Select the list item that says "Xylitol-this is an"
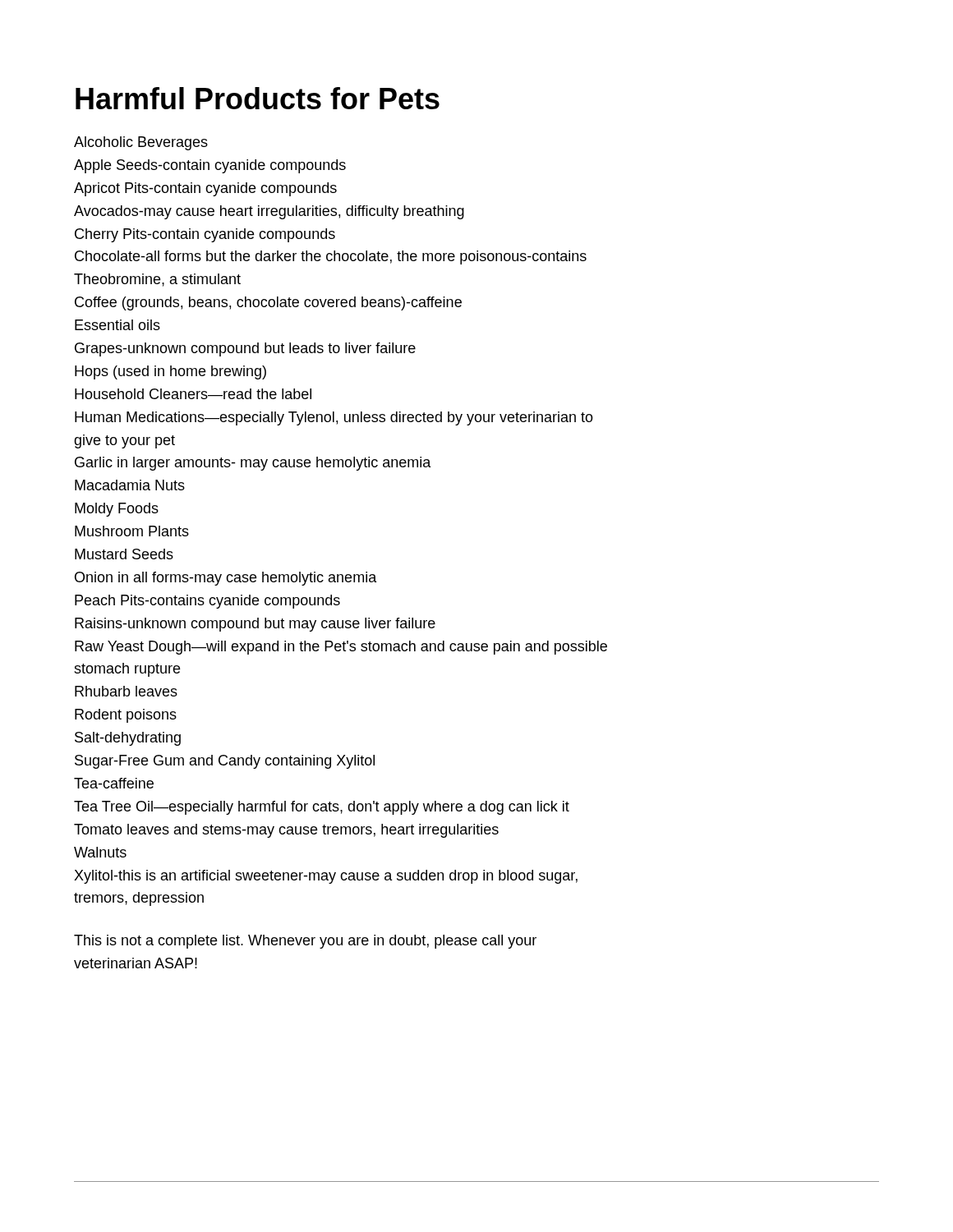The image size is (953, 1232). (476, 887)
